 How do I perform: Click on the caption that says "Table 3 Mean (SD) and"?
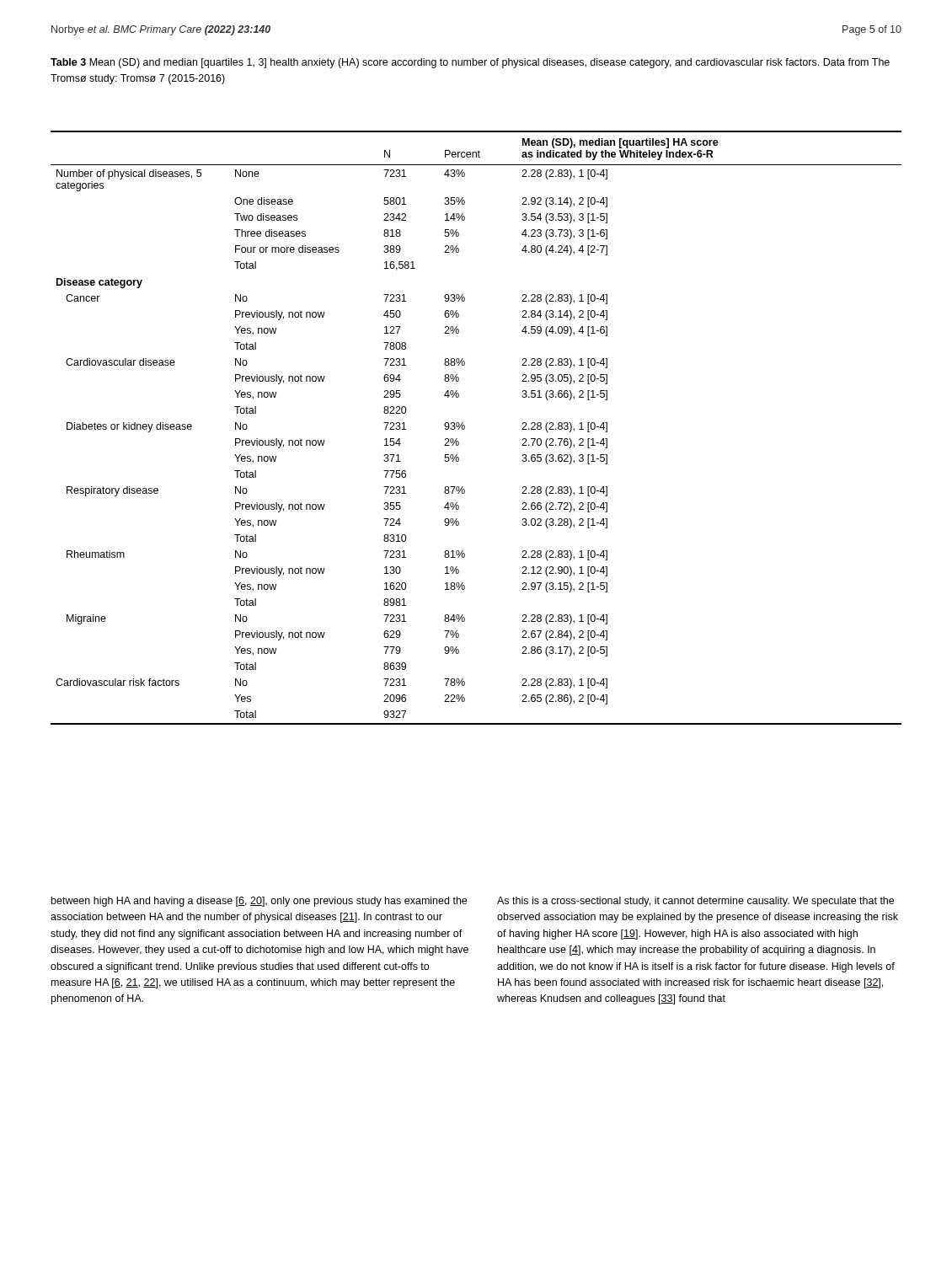[x=470, y=70]
